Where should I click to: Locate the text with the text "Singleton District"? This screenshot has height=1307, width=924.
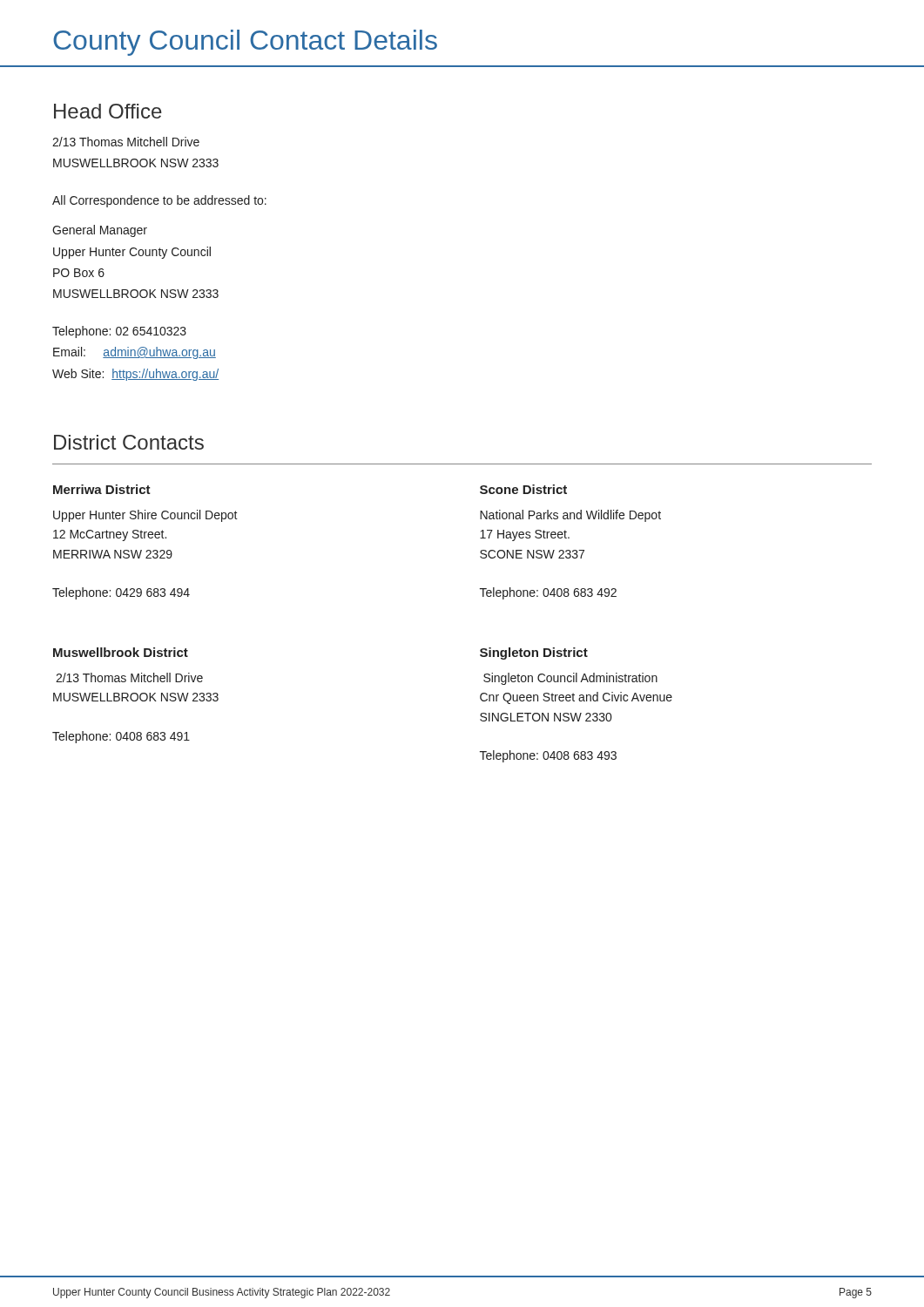point(534,654)
